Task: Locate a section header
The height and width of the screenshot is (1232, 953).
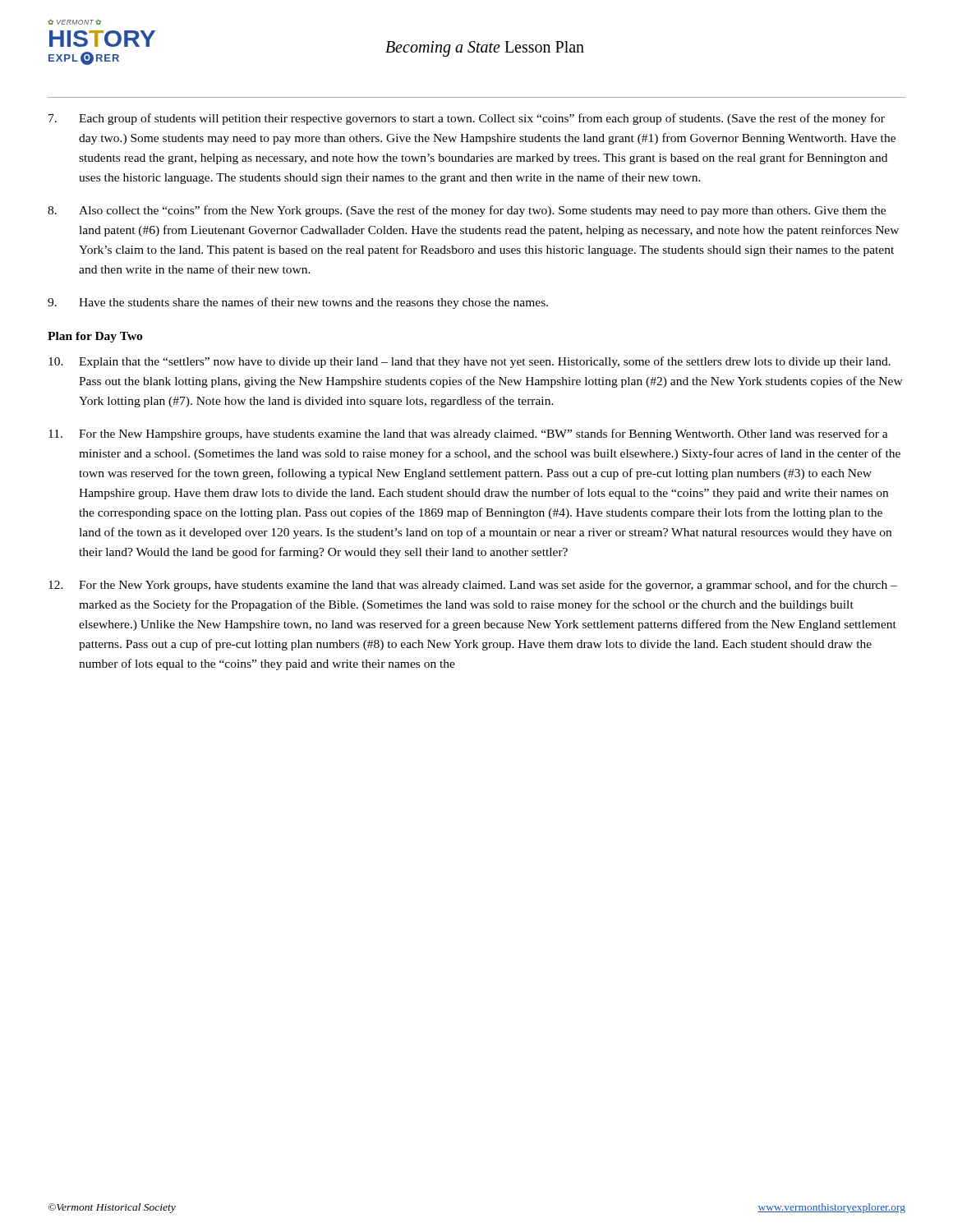Action: coord(95,336)
